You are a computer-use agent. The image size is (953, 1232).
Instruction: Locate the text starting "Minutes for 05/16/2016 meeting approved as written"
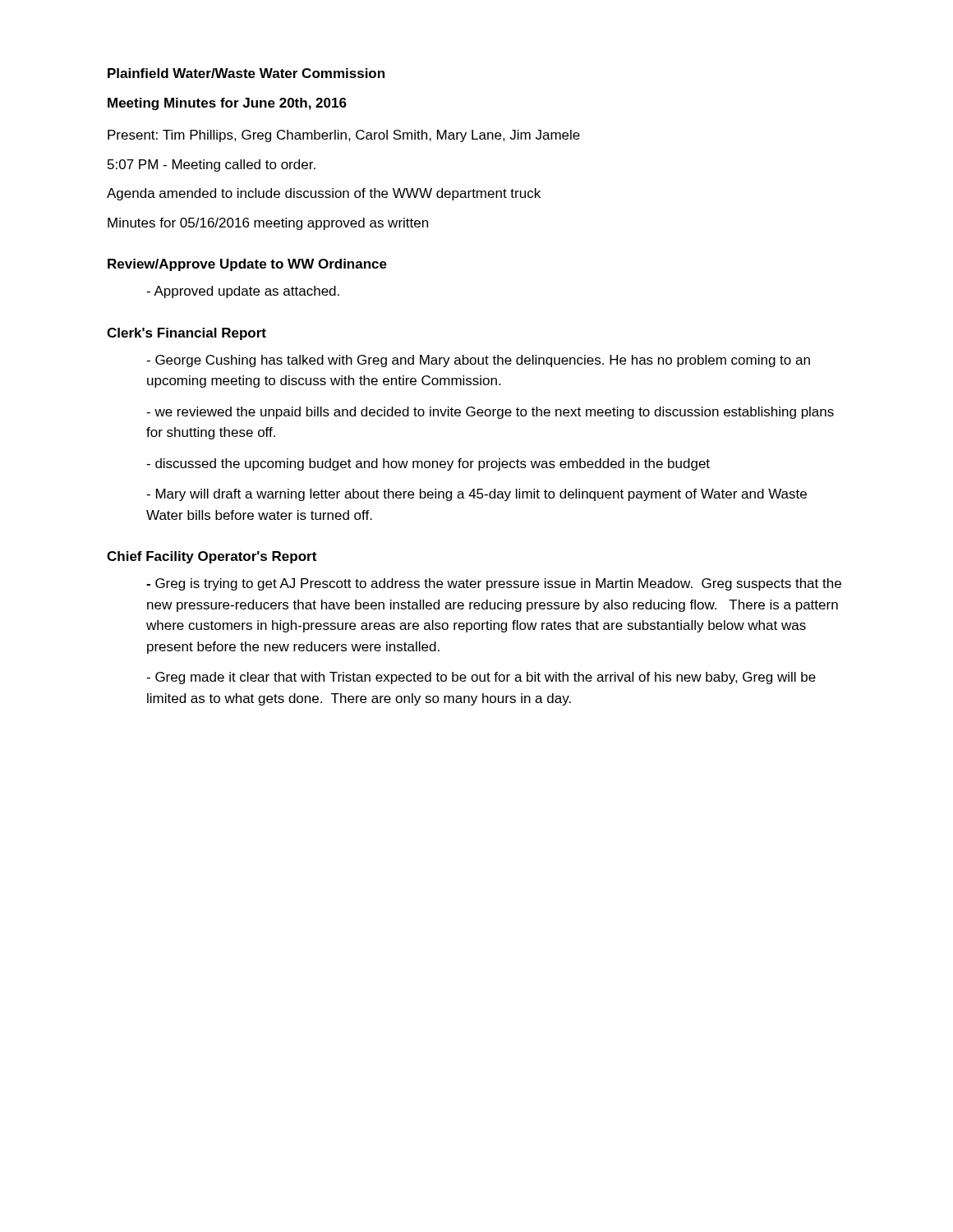[268, 223]
